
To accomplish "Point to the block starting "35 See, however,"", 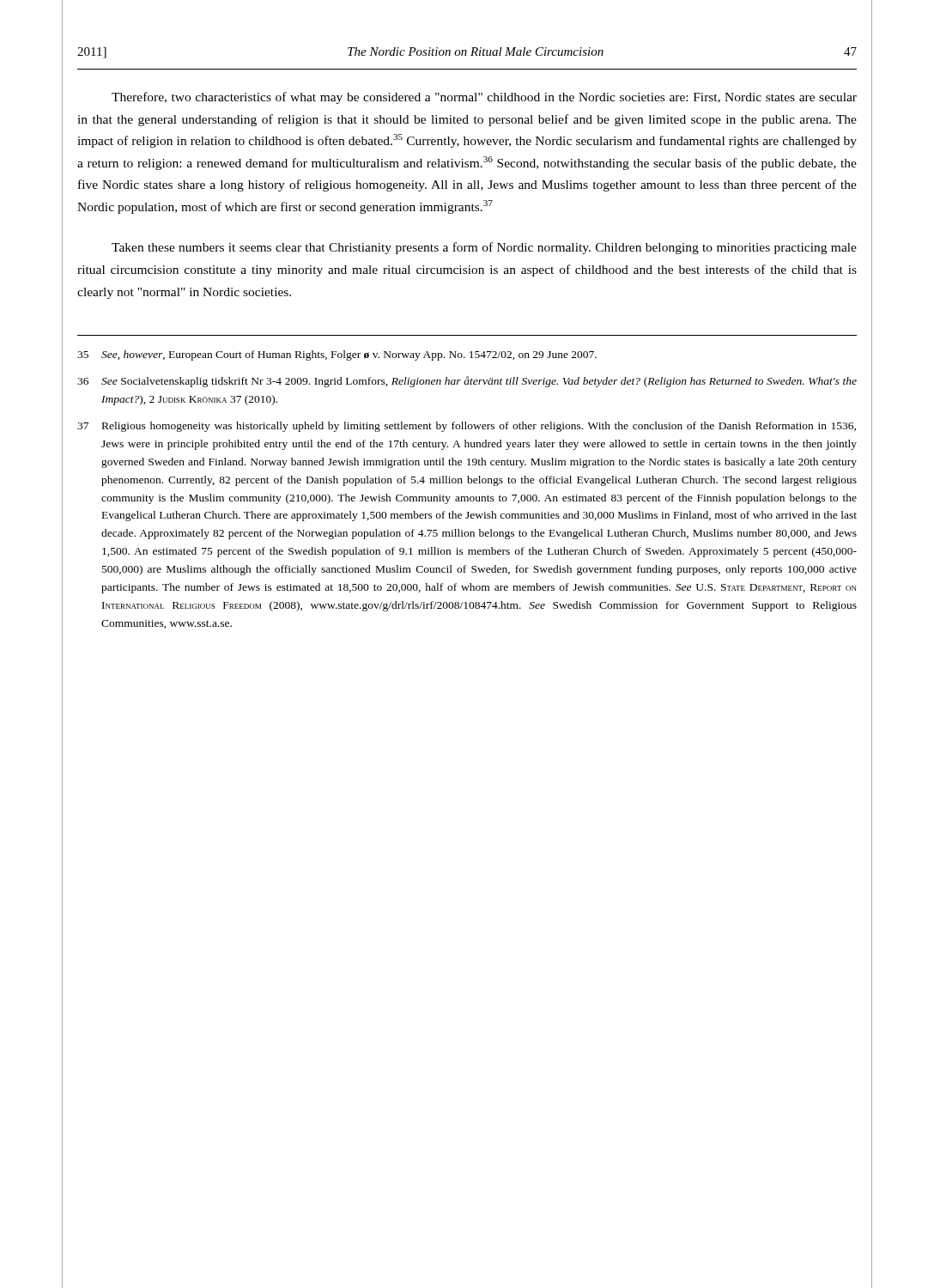I will pyautogui.click(x=467, y=355).
